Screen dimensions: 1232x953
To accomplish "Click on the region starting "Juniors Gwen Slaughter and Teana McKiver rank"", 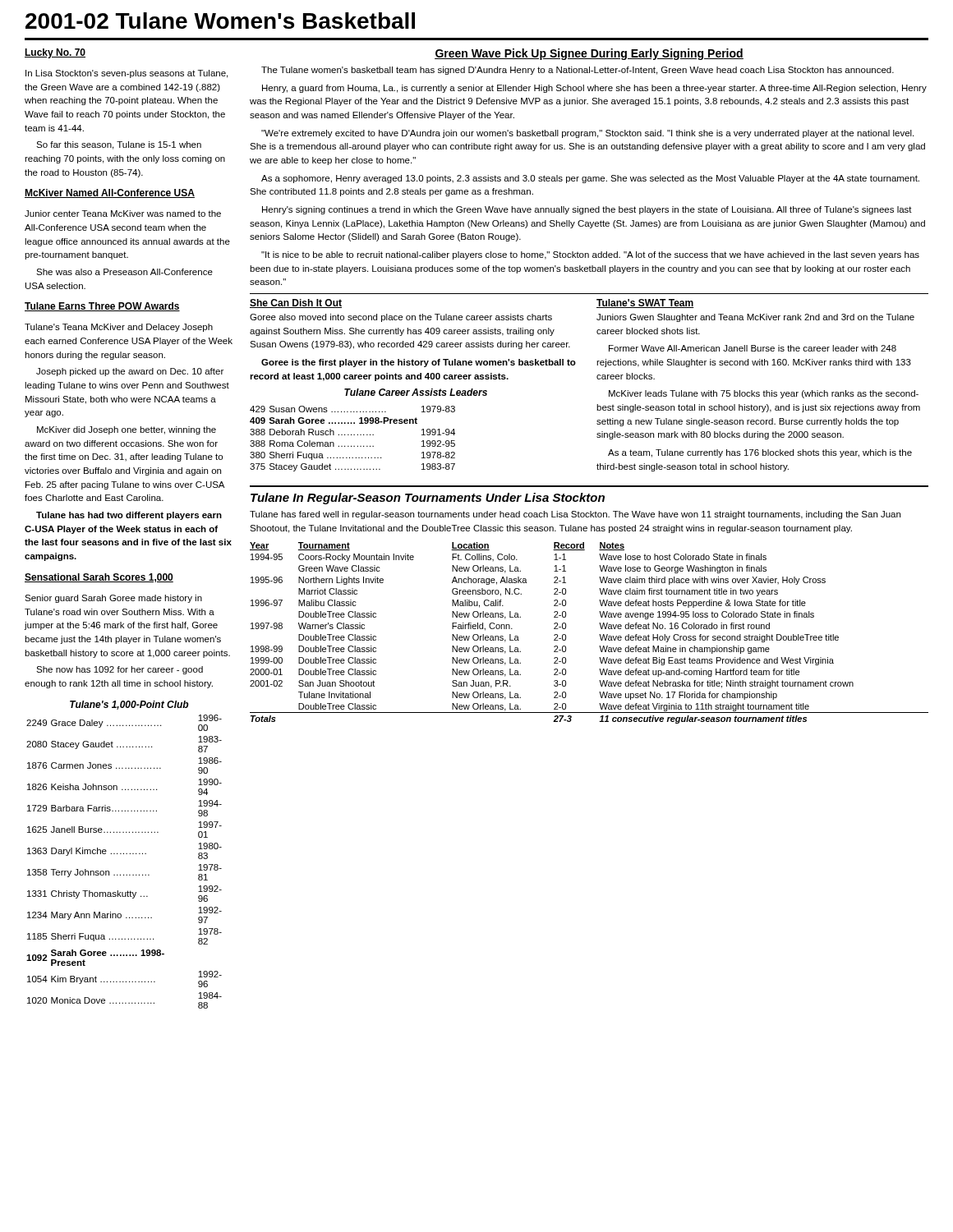I will click(762, 392).
